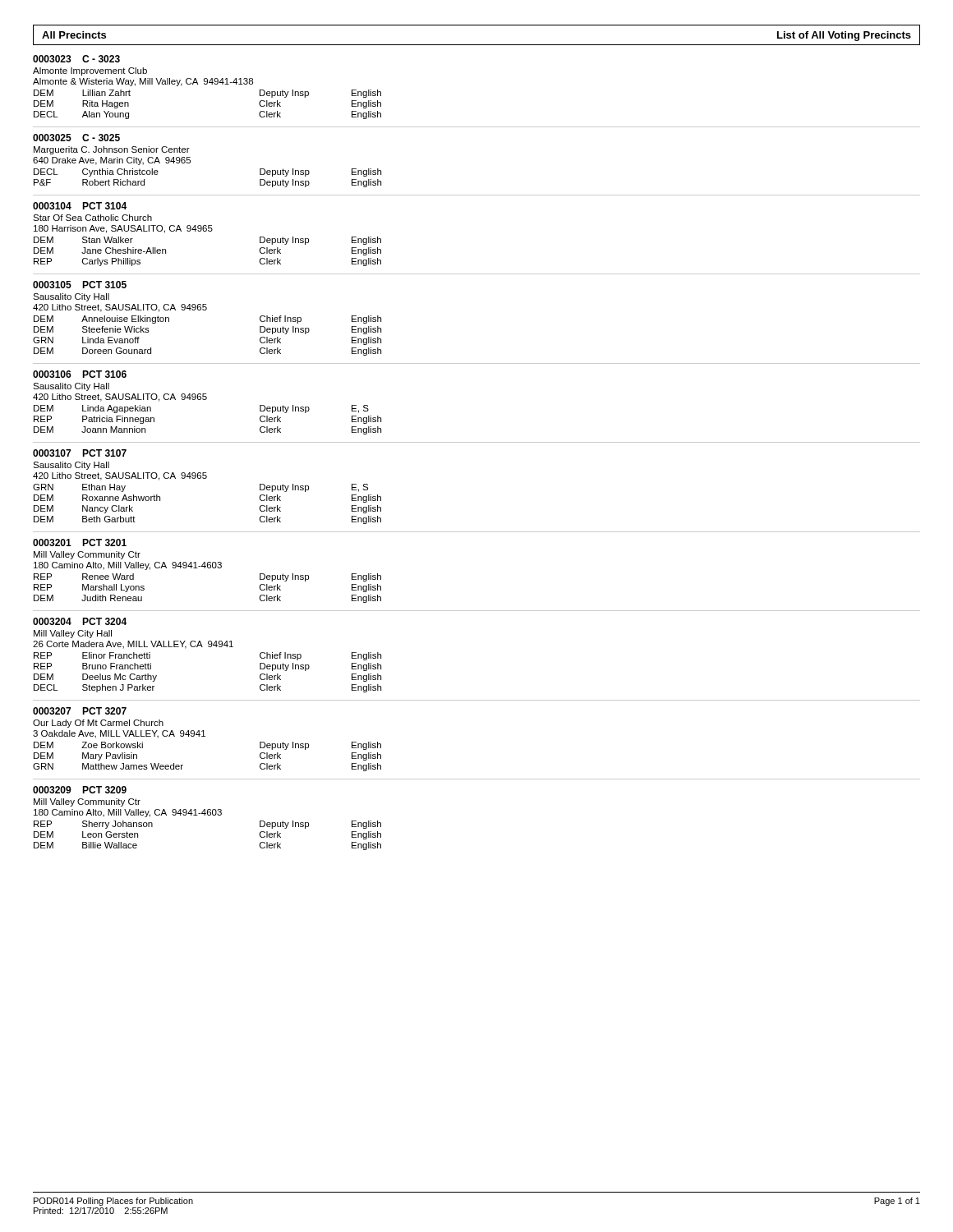This screenshot has height=1232, width=953.
Task: Find the block on this page that starts "0003106 PCT 3106 Sausalito City Hall 420 Litho"
Action: 80,374
